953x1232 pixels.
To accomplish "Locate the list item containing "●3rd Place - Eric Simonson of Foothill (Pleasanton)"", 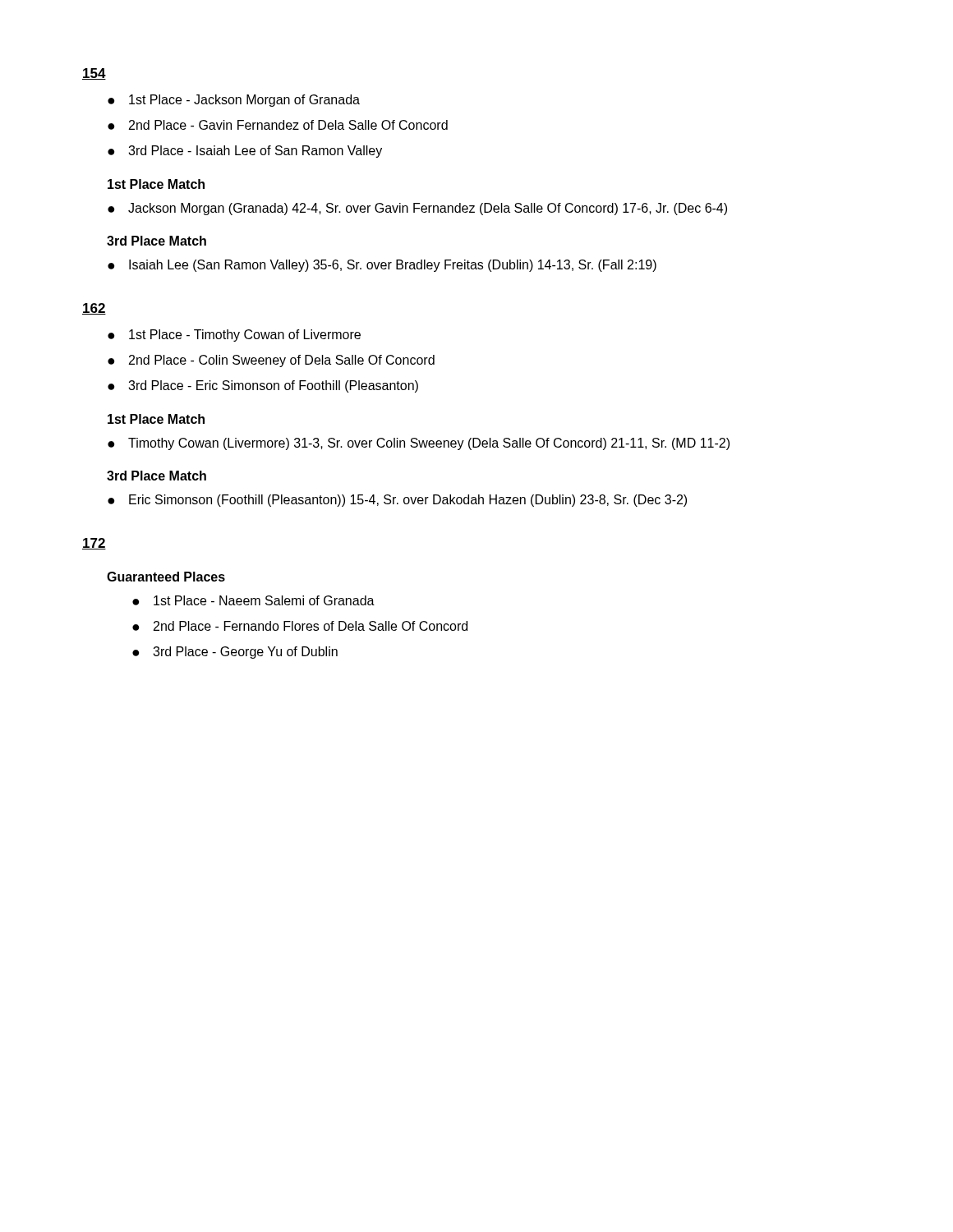I will click(x=263, y=387).
